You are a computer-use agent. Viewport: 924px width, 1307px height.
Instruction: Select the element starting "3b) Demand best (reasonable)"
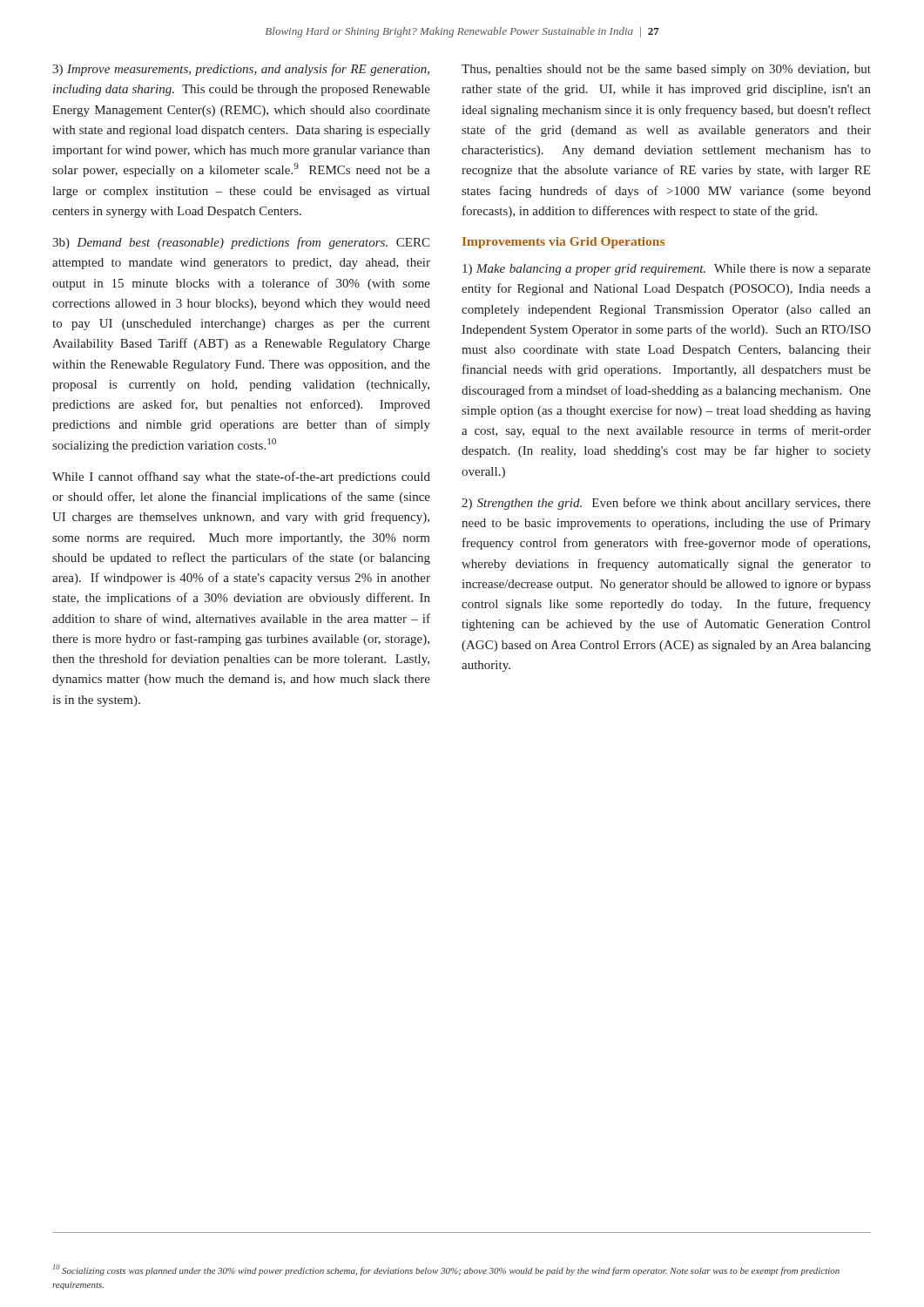[241, 344]
